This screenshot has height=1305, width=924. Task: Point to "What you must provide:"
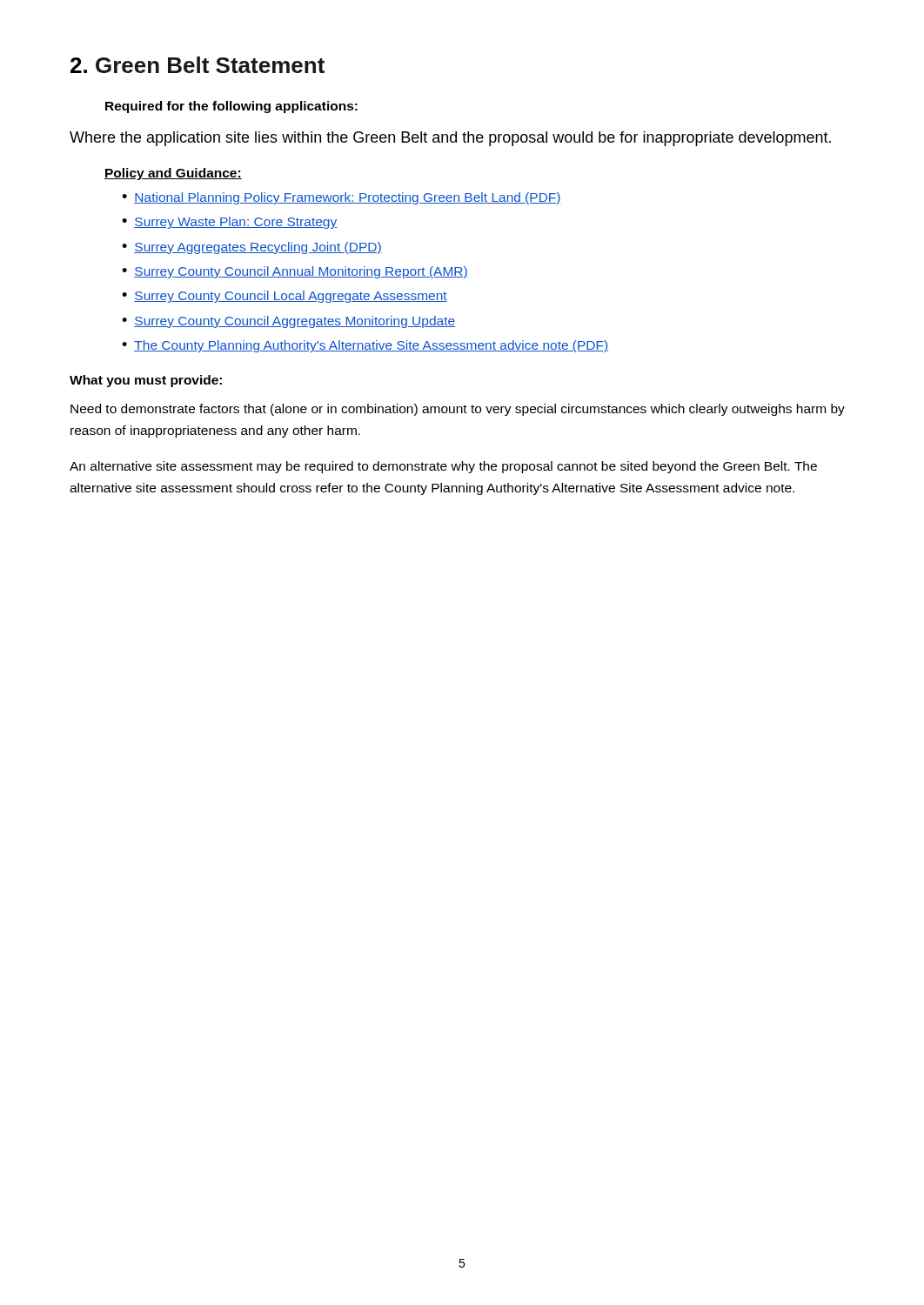coord(146,381)
